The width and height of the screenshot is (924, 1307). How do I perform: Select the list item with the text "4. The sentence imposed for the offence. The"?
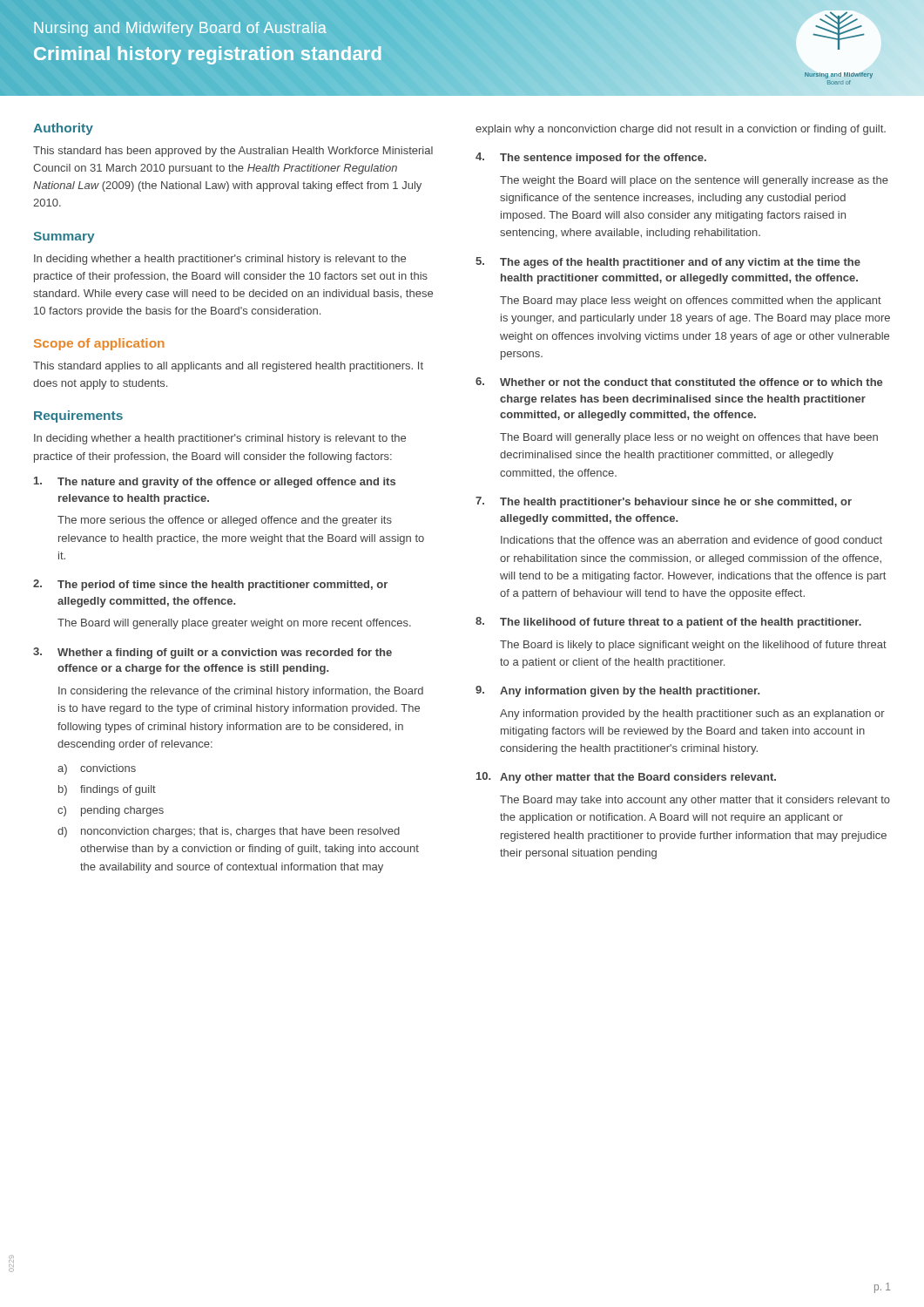(683, 196)
